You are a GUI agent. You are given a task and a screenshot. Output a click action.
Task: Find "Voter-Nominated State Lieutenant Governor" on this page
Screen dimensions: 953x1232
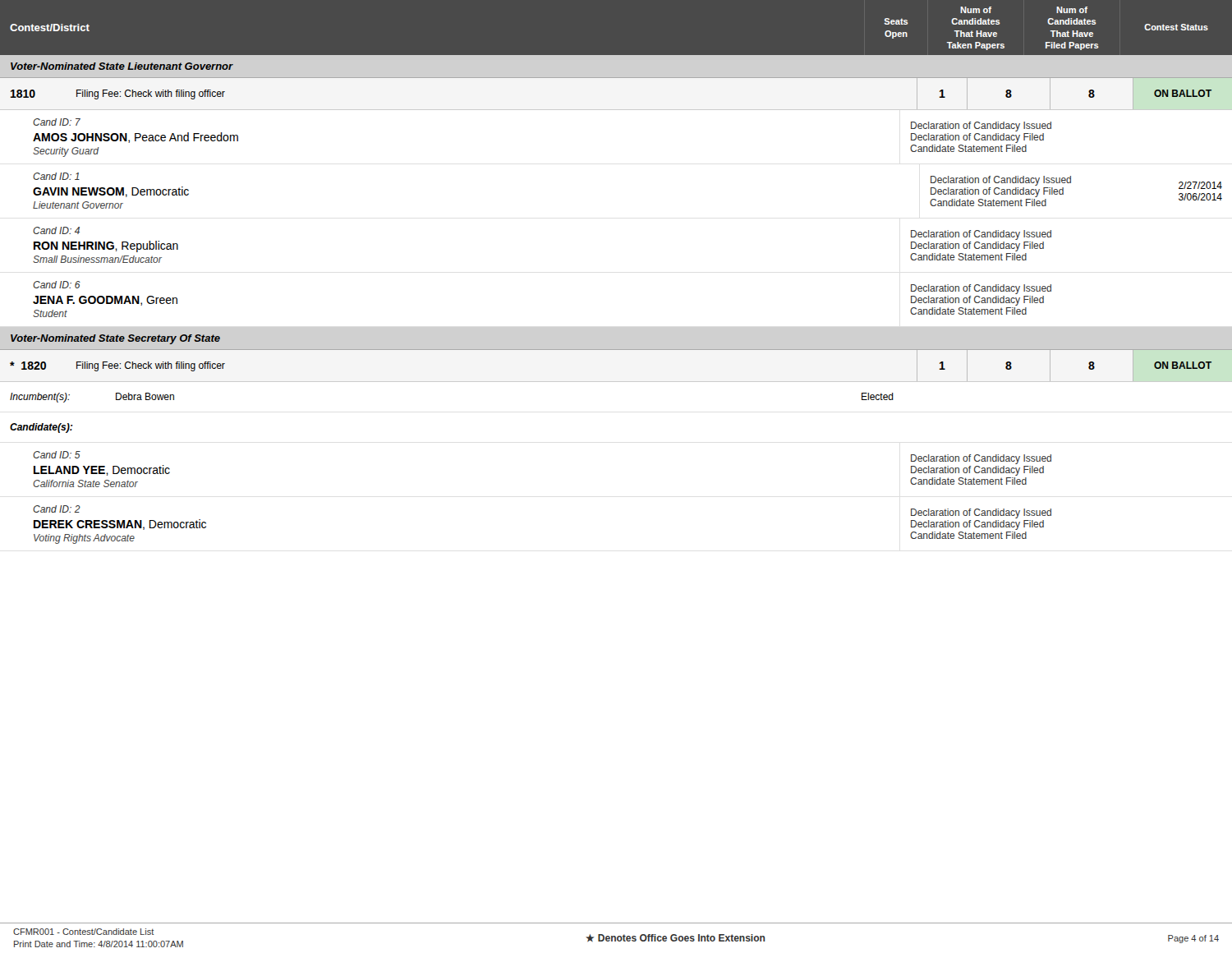pos(121,66)
